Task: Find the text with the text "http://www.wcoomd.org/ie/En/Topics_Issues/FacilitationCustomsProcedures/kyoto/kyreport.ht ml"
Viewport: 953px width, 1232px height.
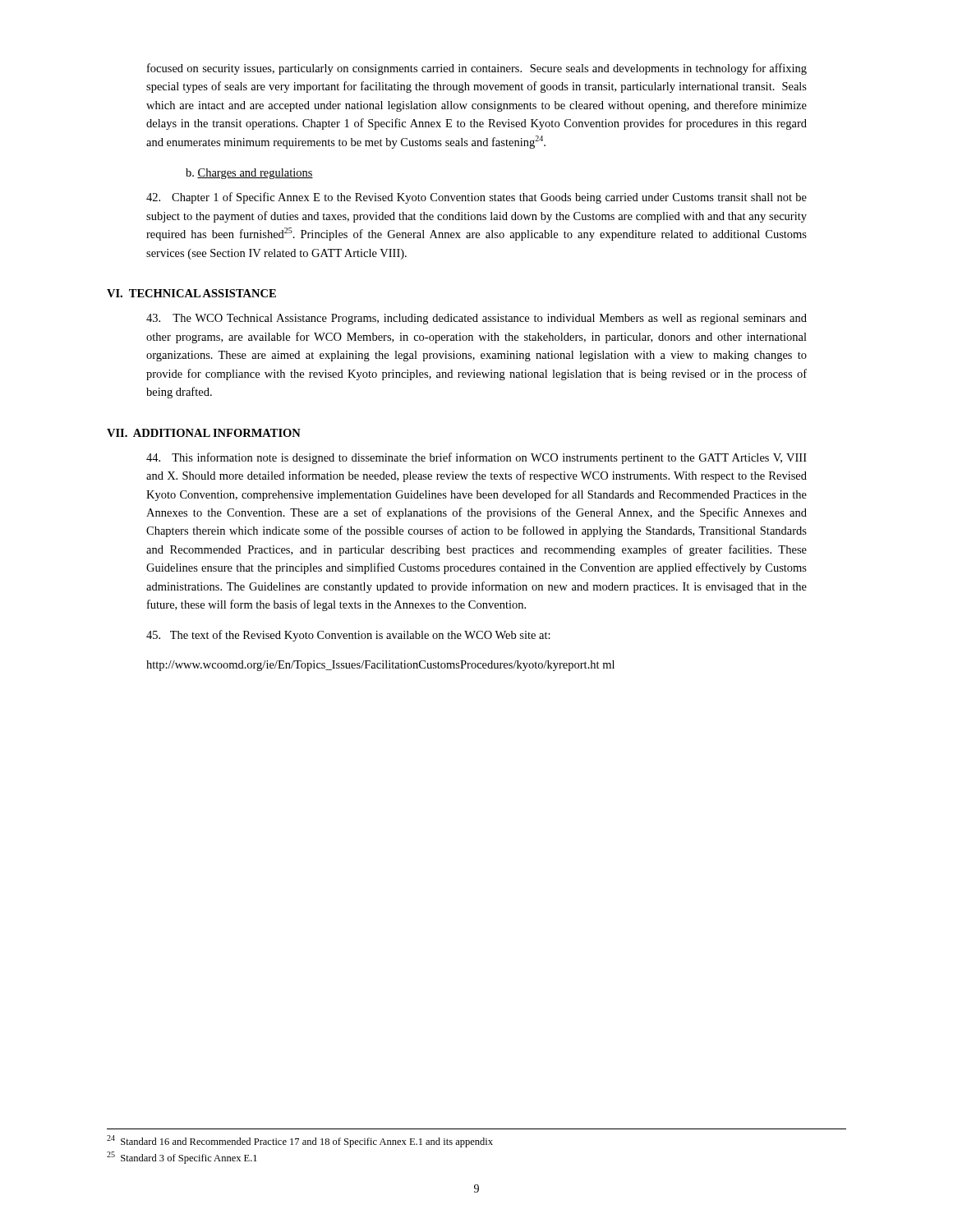Action: 381,665
